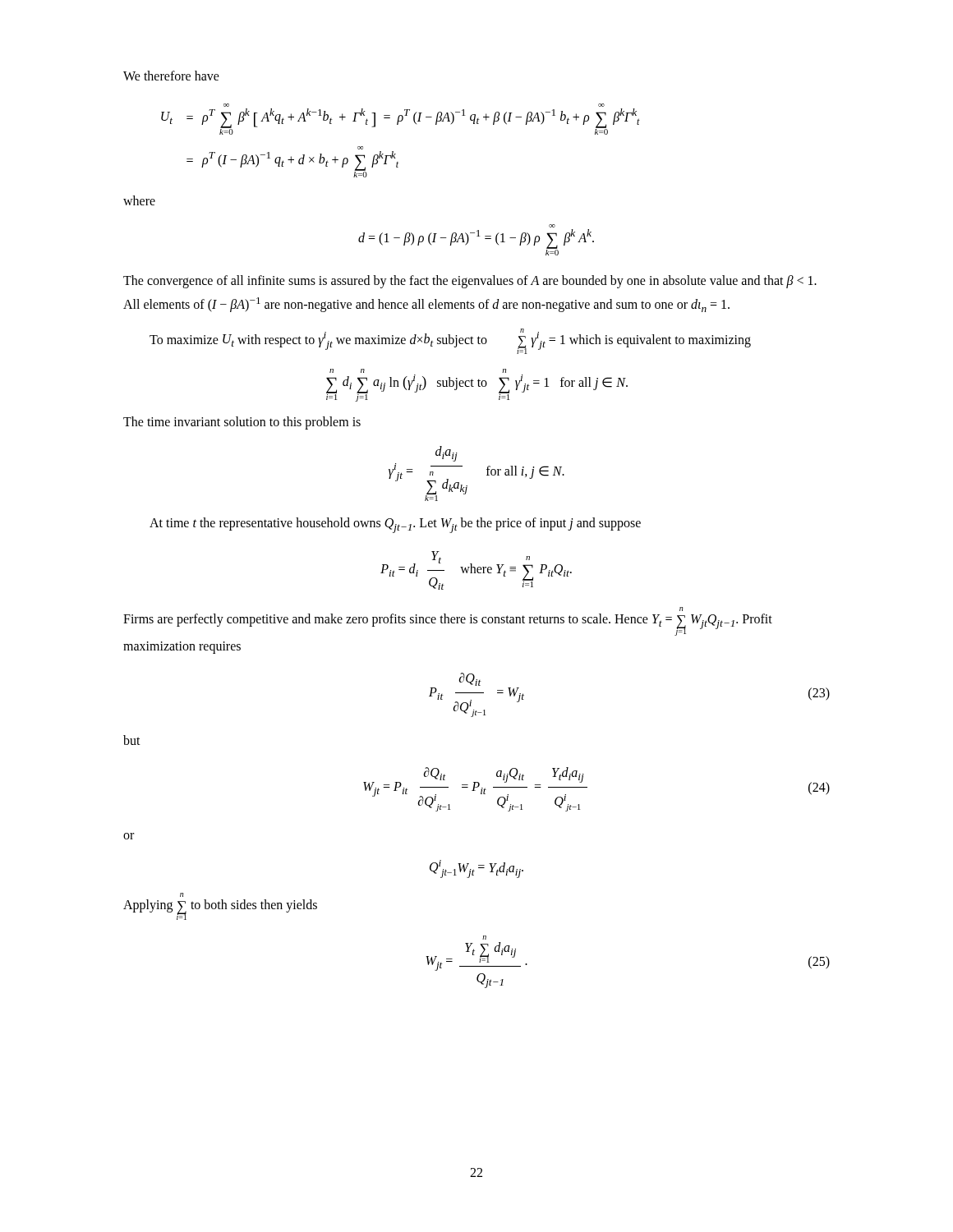
Task: Find the formula containing "d = (1 − β) ρ (I −"
Action: [x=476, y=239]
